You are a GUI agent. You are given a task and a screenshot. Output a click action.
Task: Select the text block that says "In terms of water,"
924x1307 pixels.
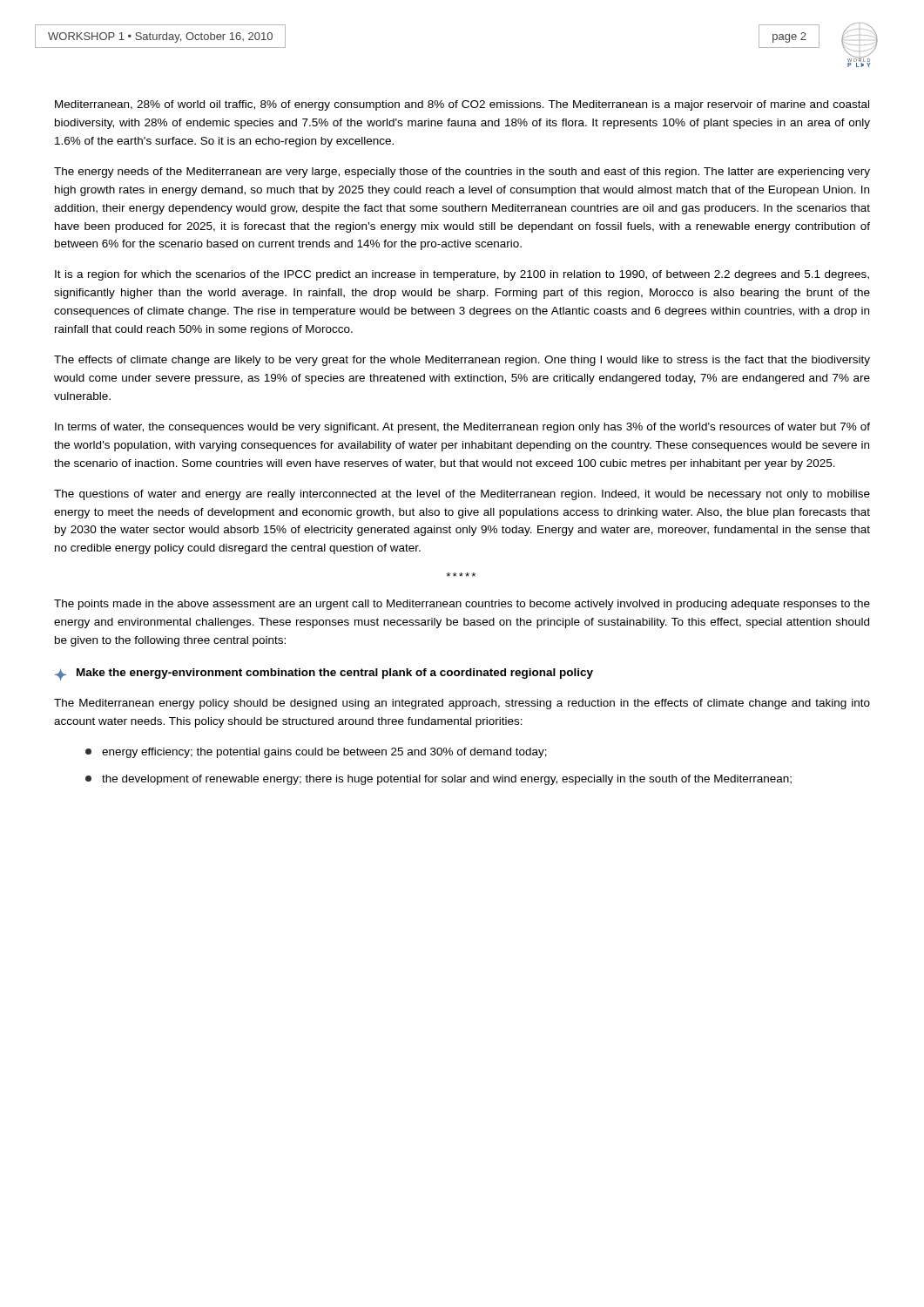click(462, 445)
